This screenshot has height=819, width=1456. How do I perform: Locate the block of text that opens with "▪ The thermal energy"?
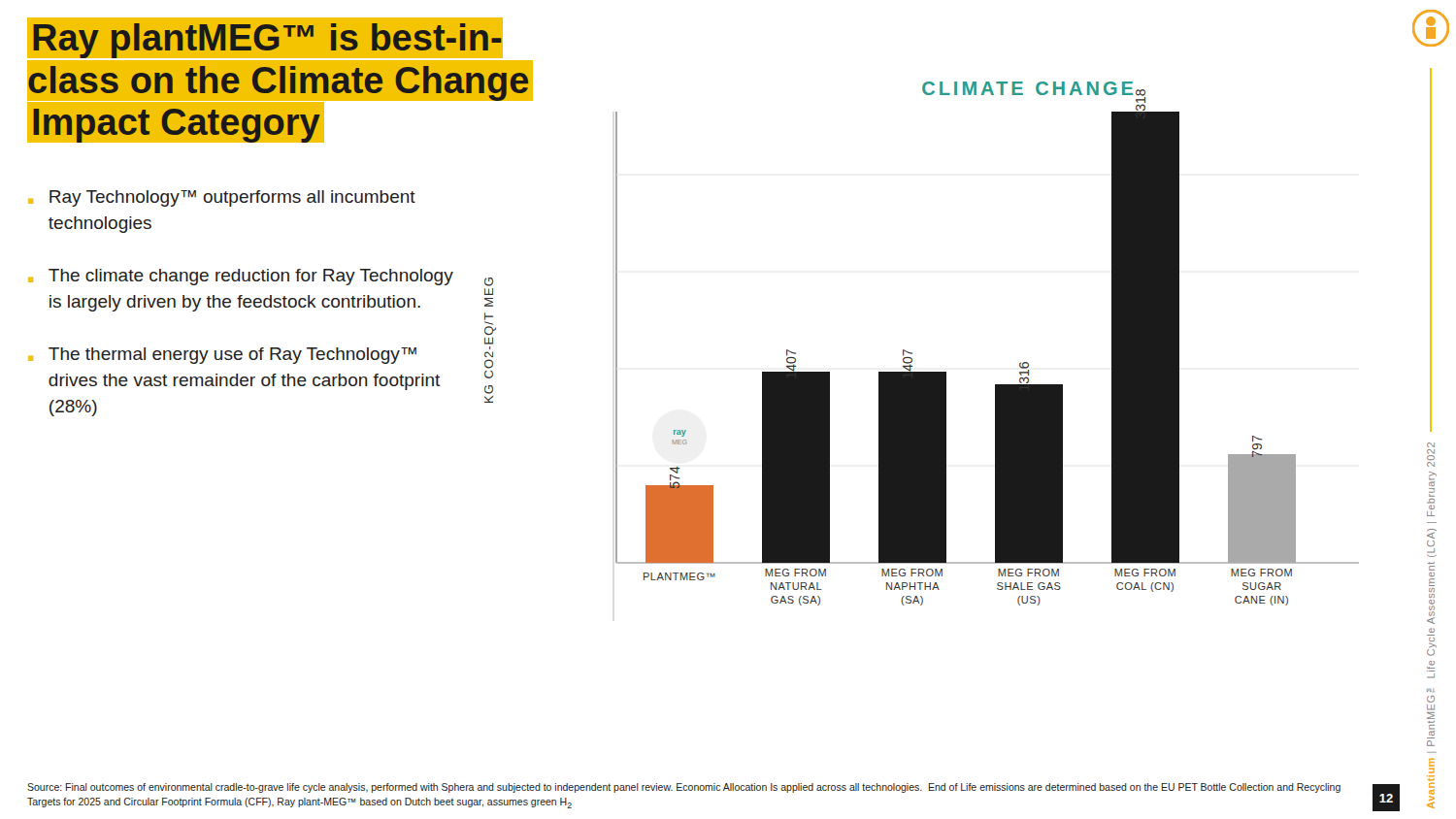241,381
